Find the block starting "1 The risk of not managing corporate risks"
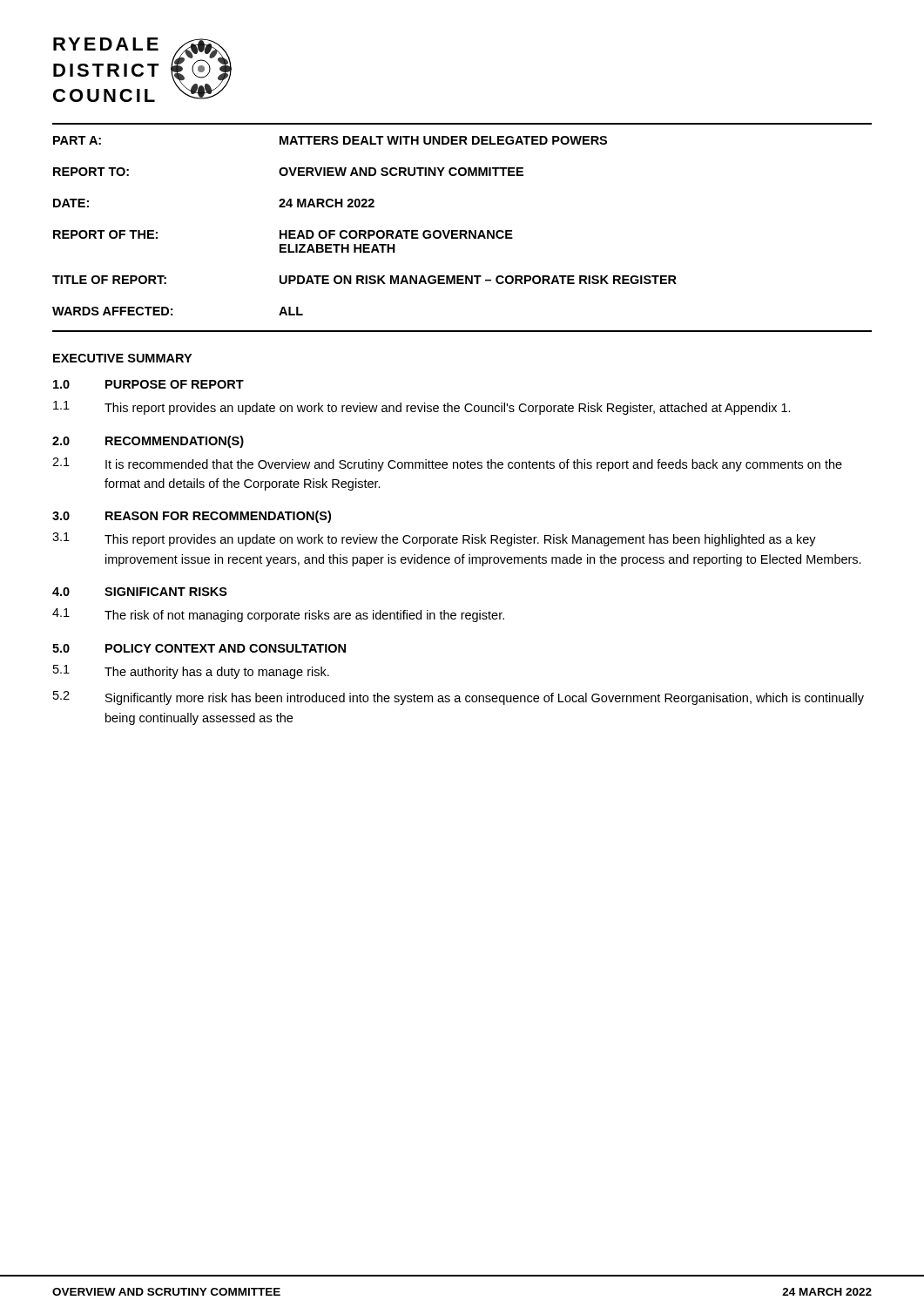 click(x=279, y=616)
